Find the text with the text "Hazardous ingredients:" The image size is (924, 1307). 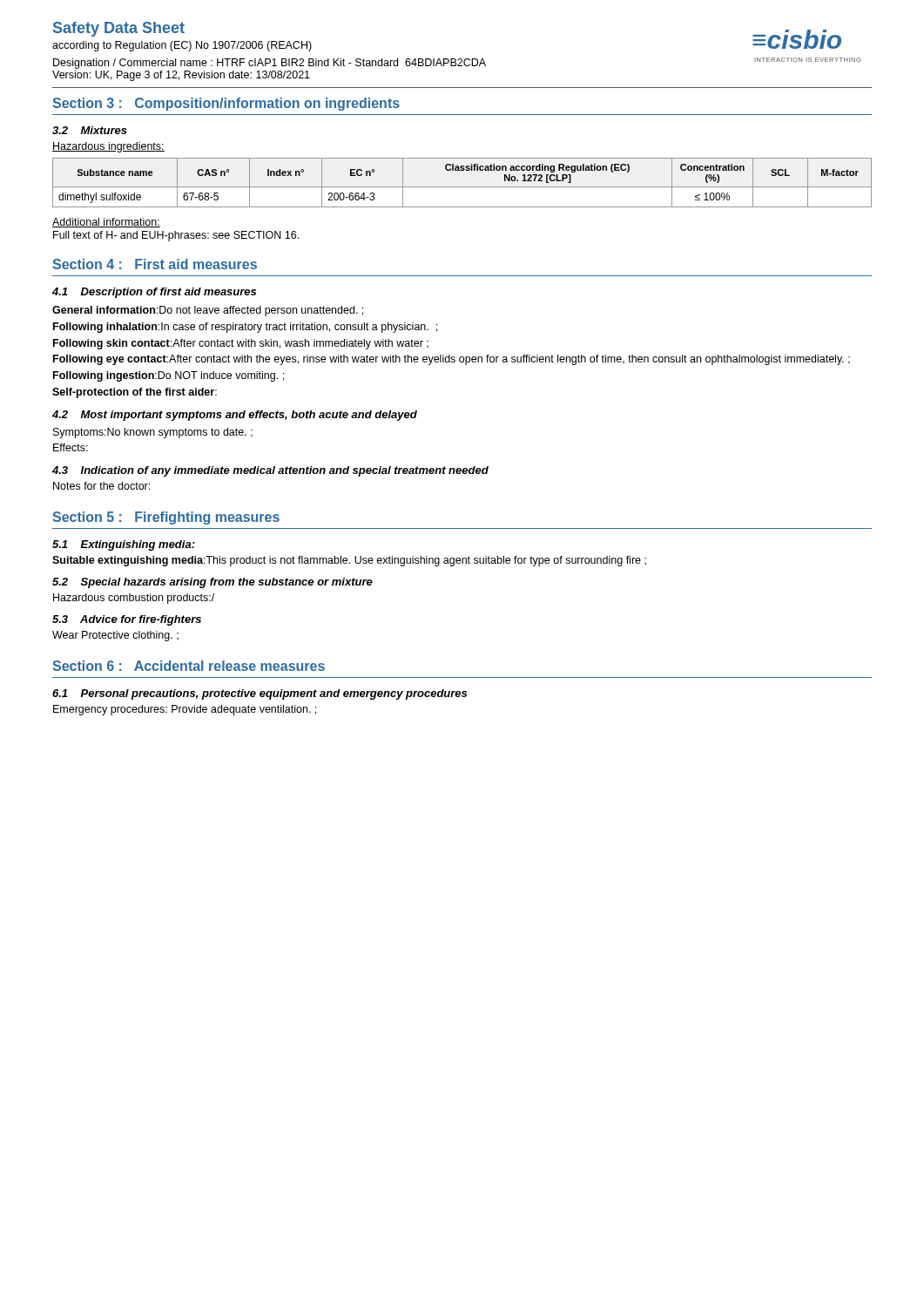108,146
